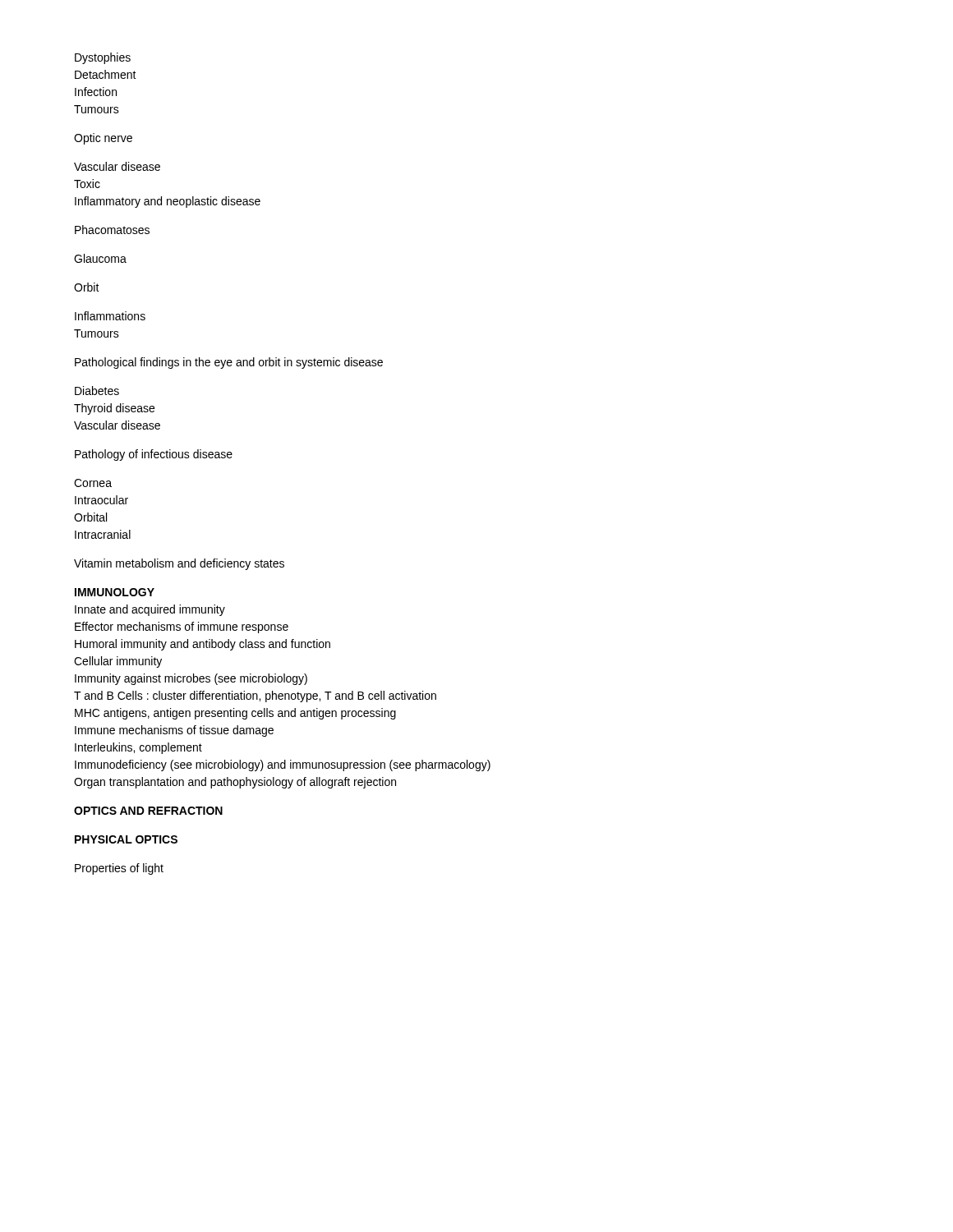Screen dimensions: 1232x953
Task: Find the text with the text "Properties of light"
Action: click(x=119, y=868)
